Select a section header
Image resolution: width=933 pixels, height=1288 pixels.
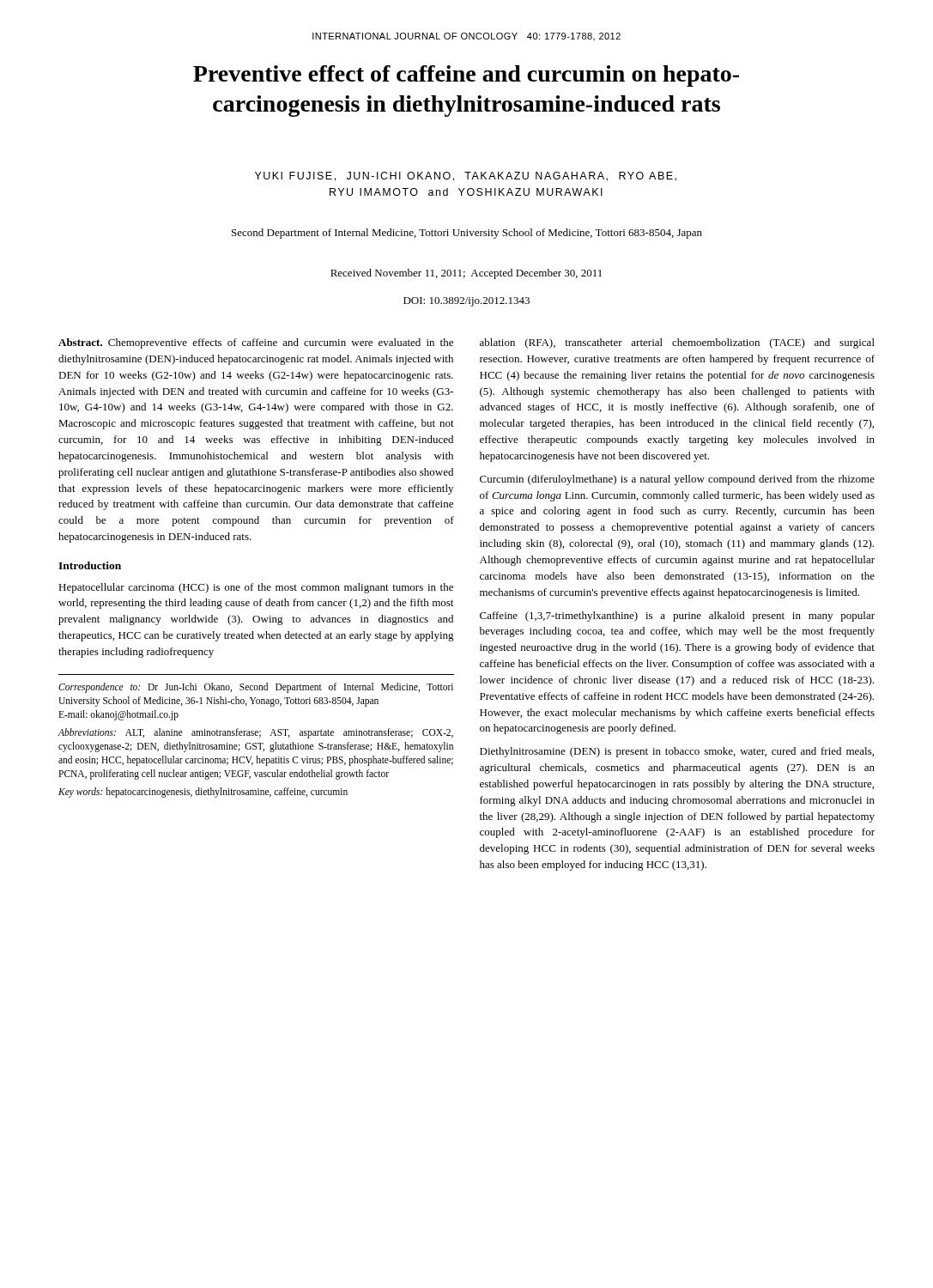pos(90,565)
